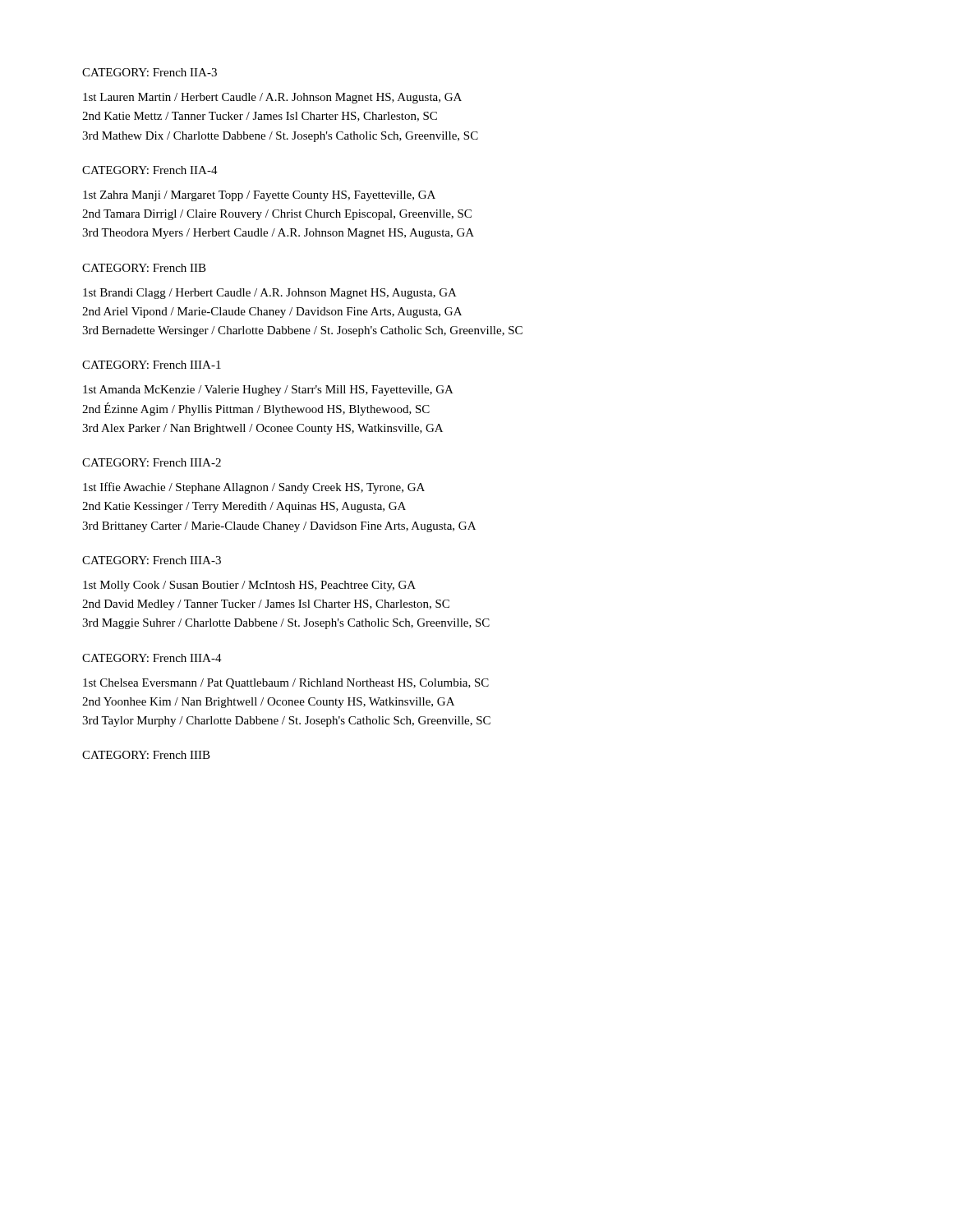Click on the region starting "3rd Maggie Suhrer / Charlotte"
953x1232 pixels.
pyautogui.click(x=286, y=623)
